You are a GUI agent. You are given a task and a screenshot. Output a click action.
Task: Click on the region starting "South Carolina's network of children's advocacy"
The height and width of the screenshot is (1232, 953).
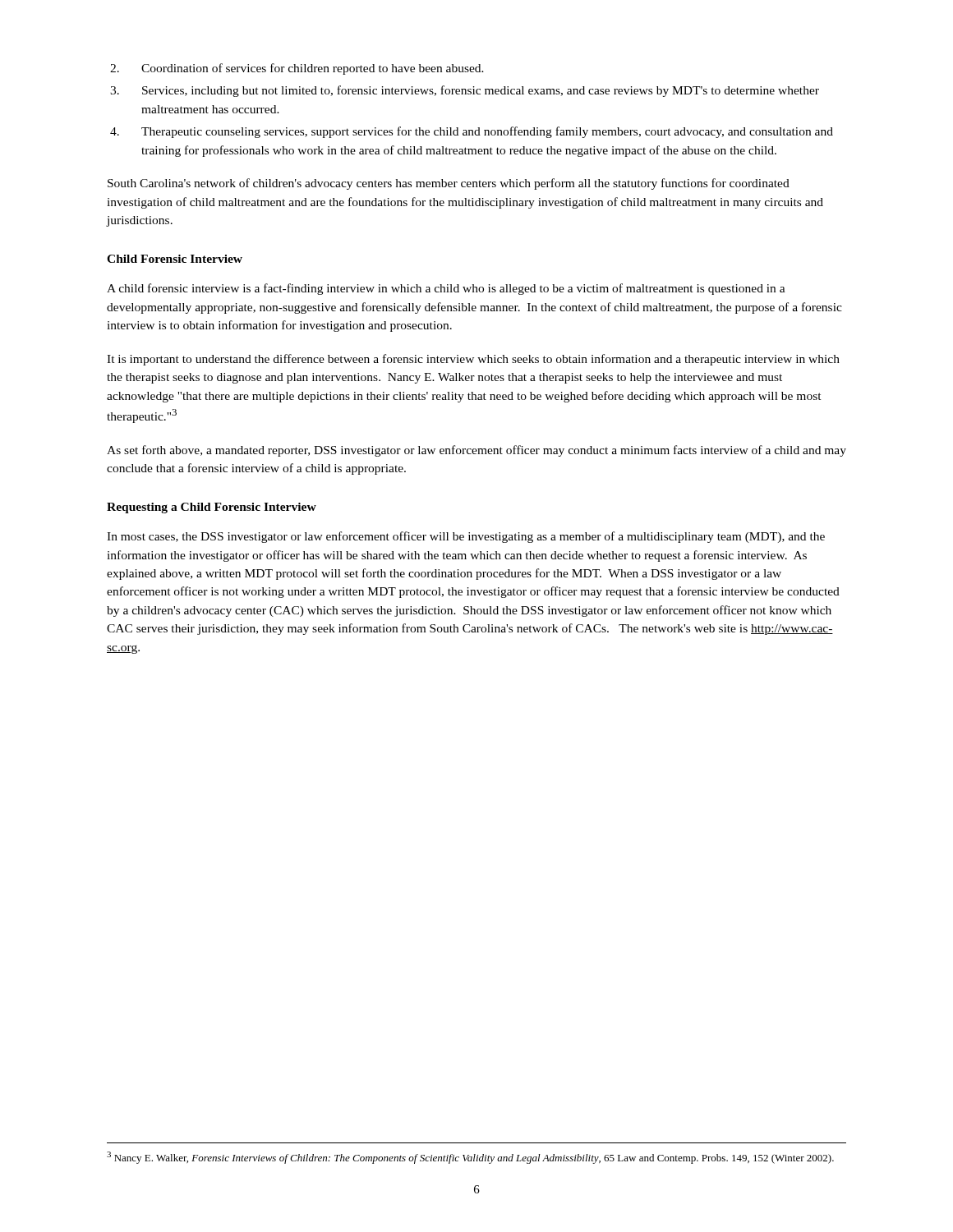click(465, 201)
